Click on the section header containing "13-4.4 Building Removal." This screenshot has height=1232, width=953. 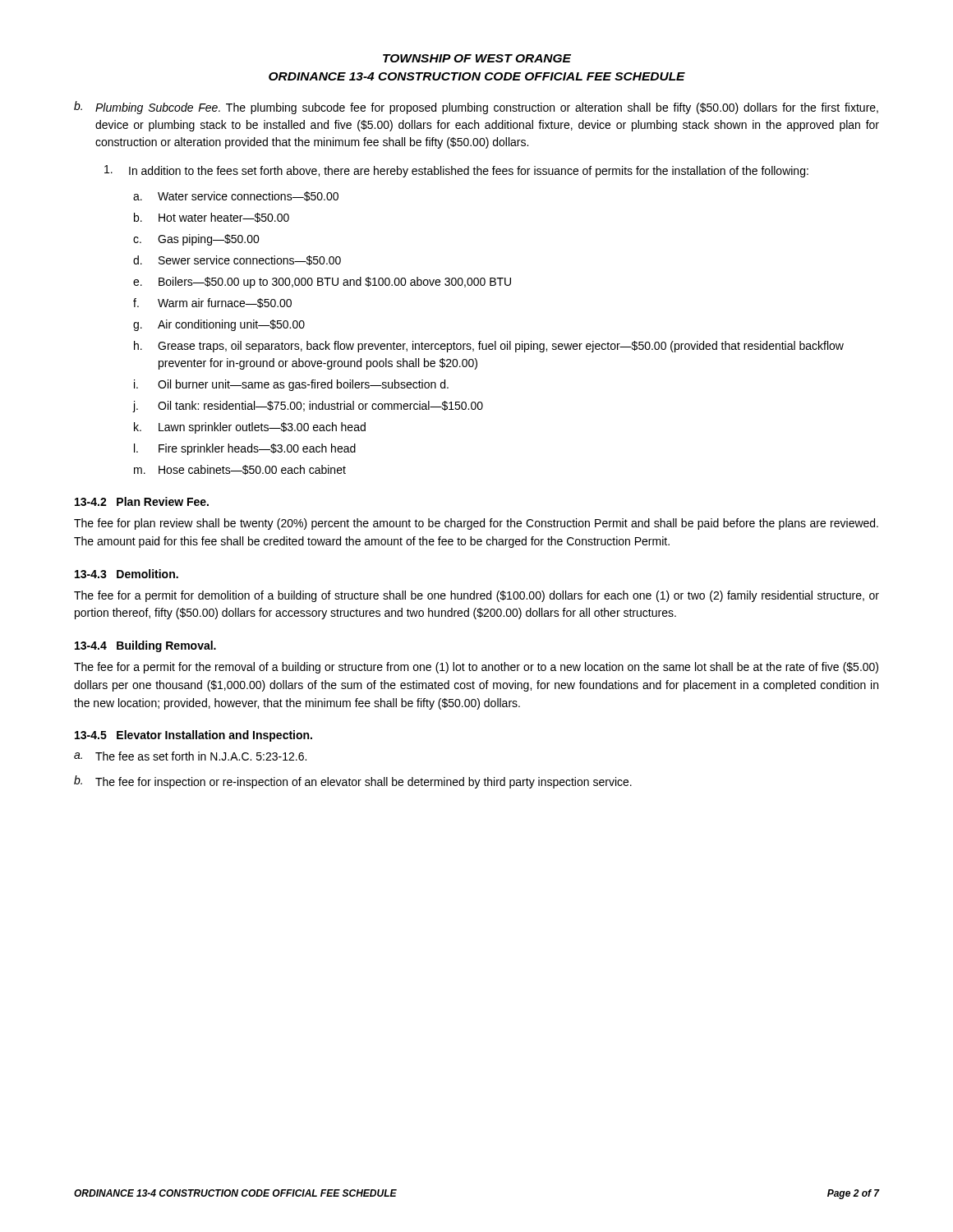click(x=145, y=646)
